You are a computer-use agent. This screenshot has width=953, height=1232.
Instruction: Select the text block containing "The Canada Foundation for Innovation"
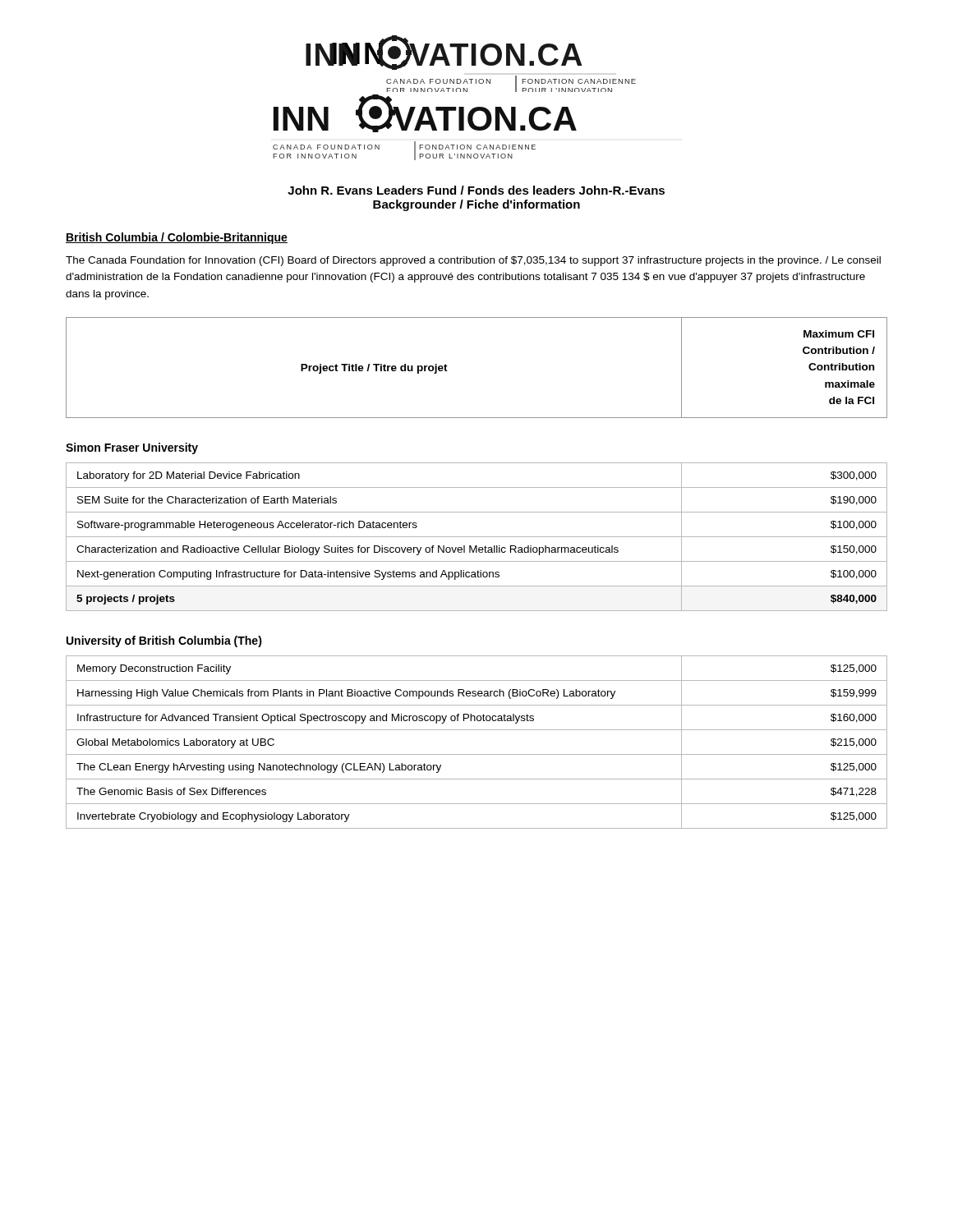point(474,277)
